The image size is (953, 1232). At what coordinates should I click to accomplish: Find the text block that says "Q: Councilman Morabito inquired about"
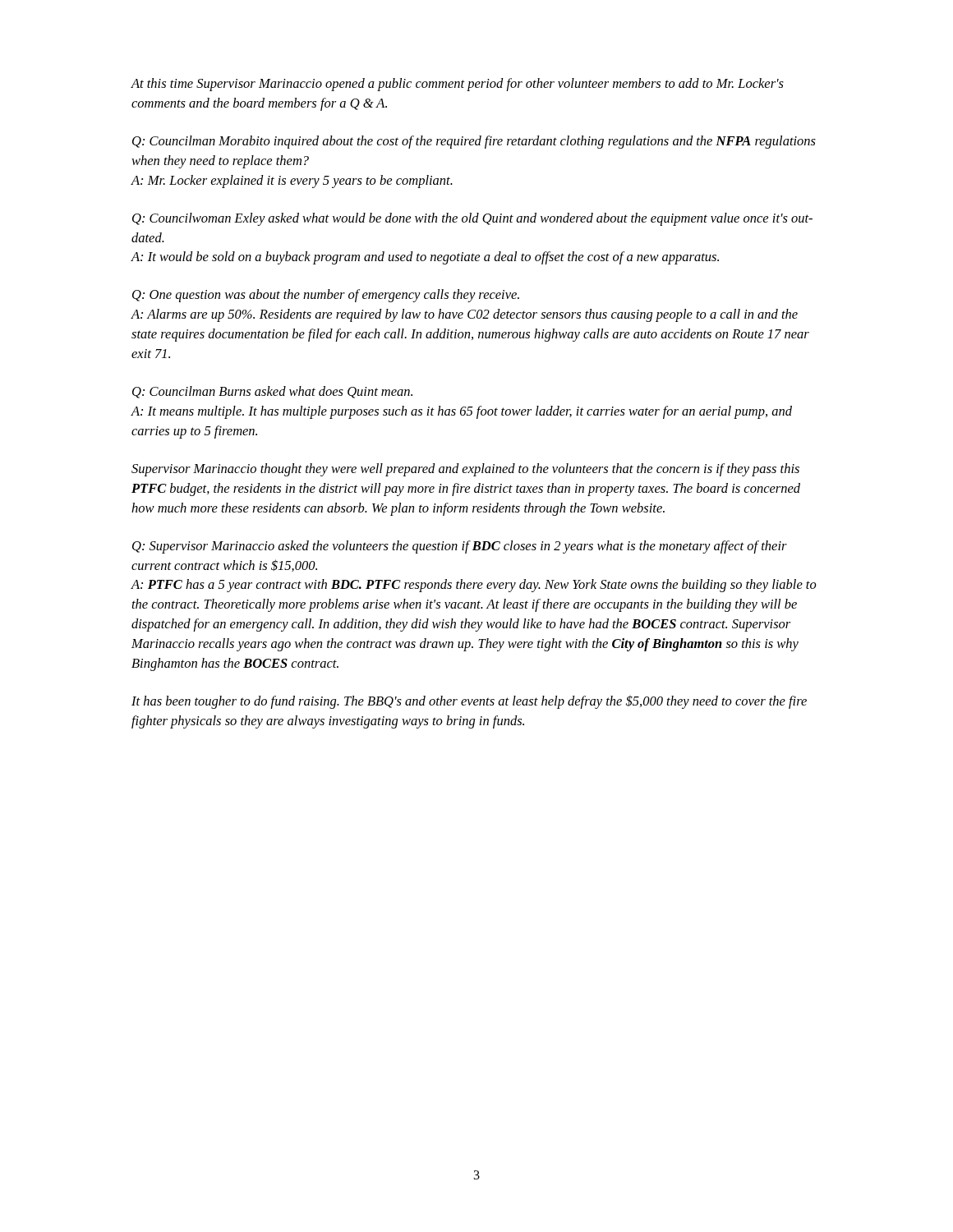click(474, 142)
